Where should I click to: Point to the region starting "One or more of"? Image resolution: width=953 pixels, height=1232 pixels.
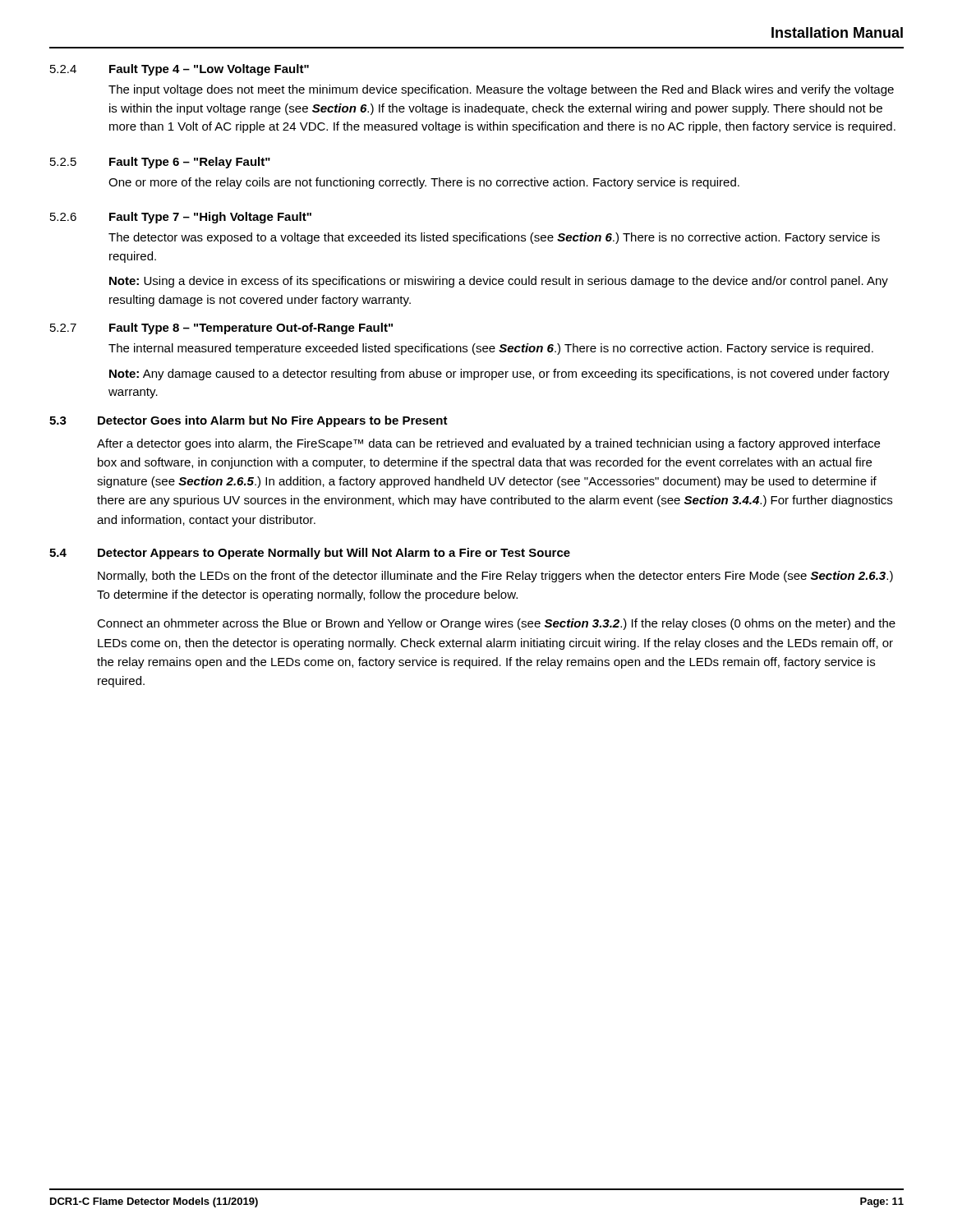[x=424, y=182]
